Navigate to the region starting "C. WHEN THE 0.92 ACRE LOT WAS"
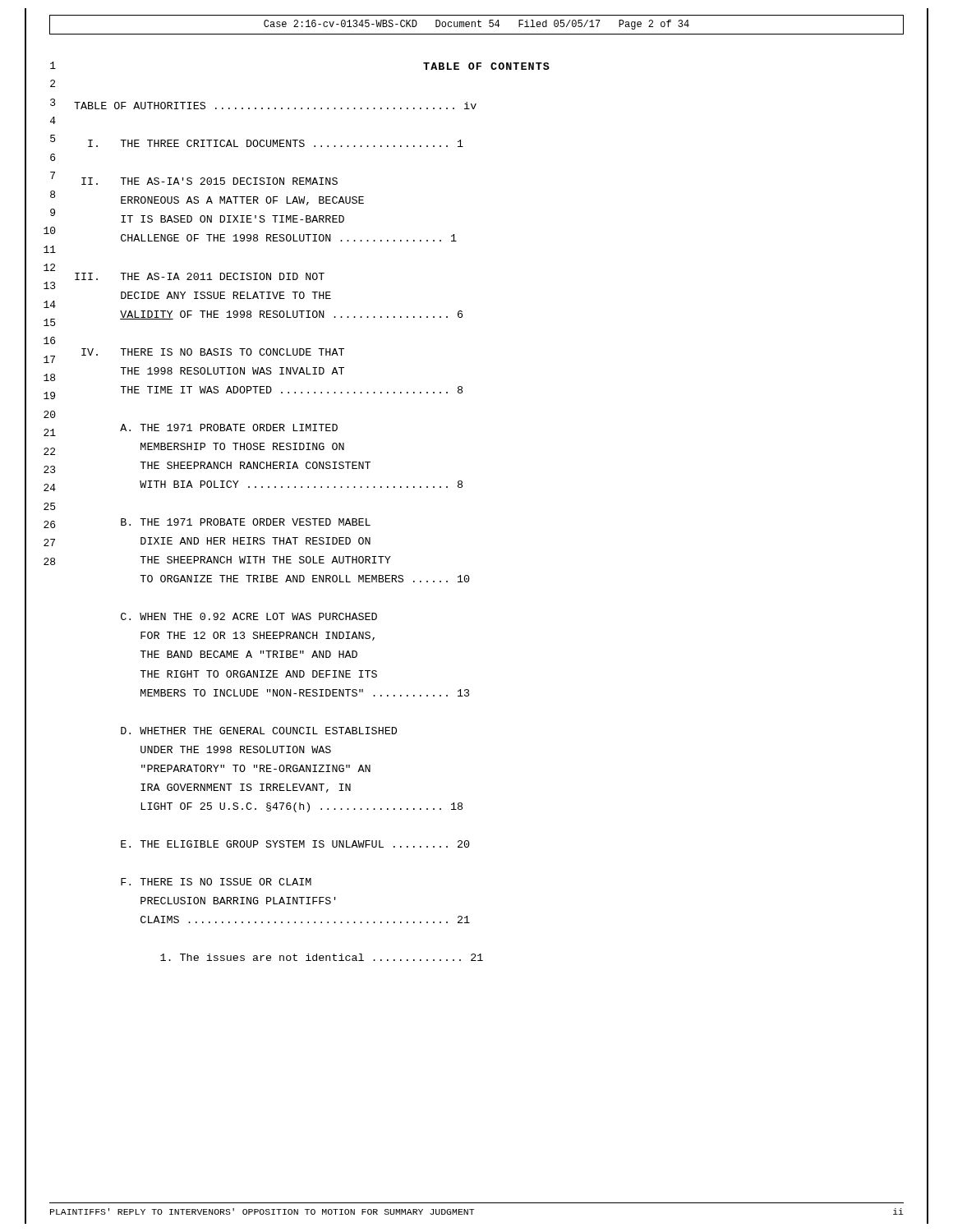The height and width of the screenshot is (1232, 953). pyautogui.click(x=272, y=655)
